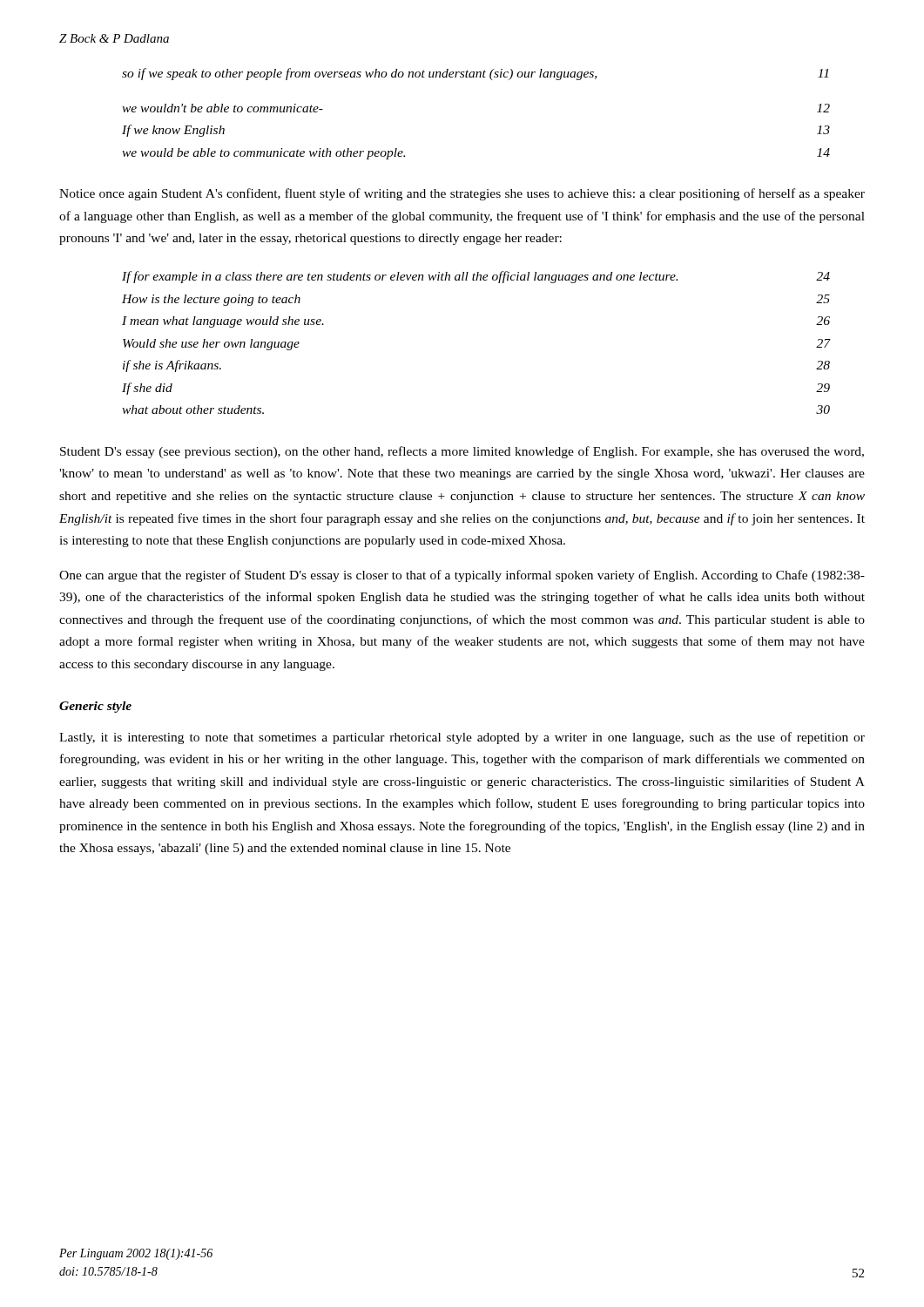Find the block starting "Generic style"

95,705
